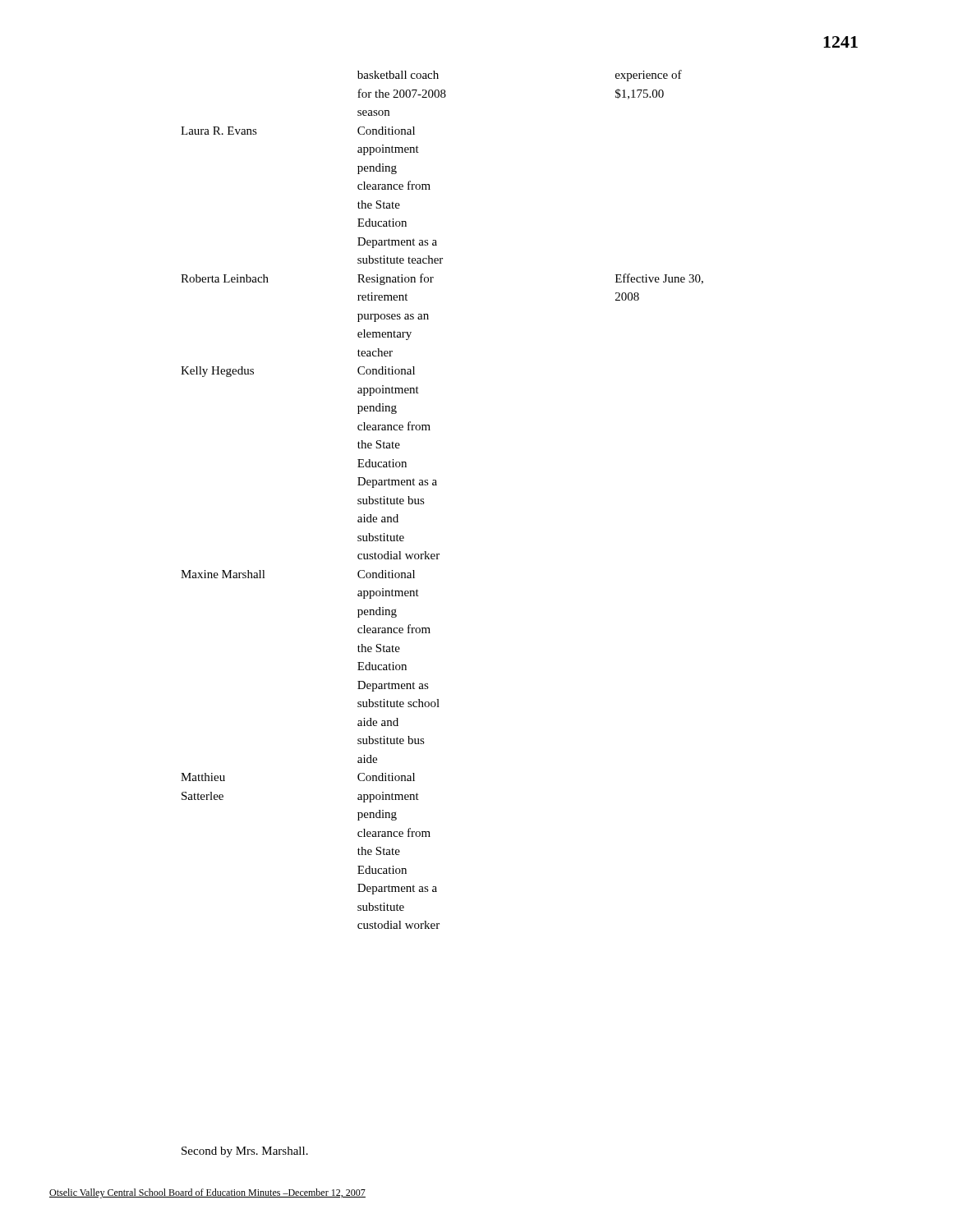
Task: Locate the text with the text "Second by Mrs. Marshall."
Action: [x=245, y=1151]
